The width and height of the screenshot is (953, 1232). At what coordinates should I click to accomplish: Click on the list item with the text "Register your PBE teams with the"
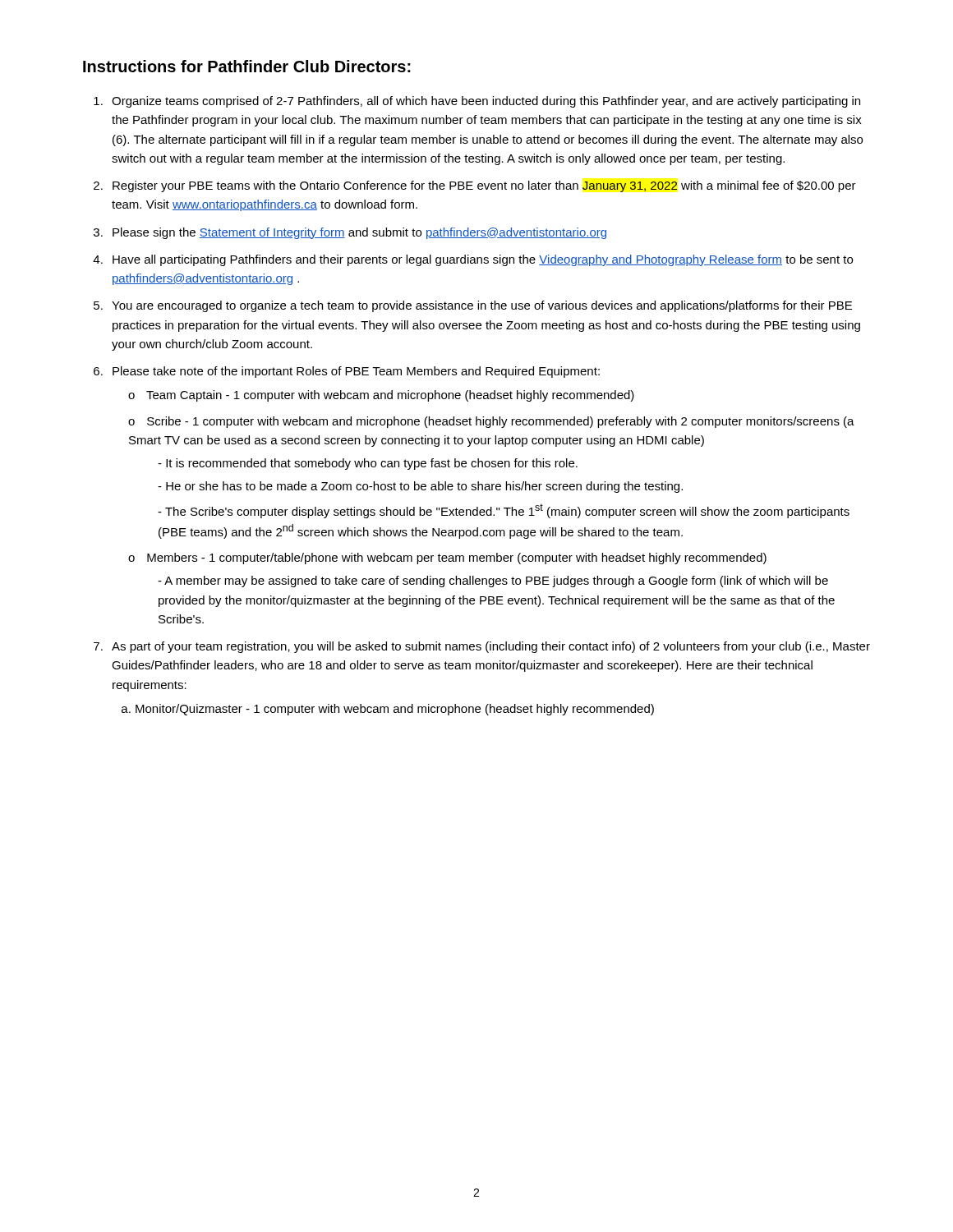(x=484, y=195)
